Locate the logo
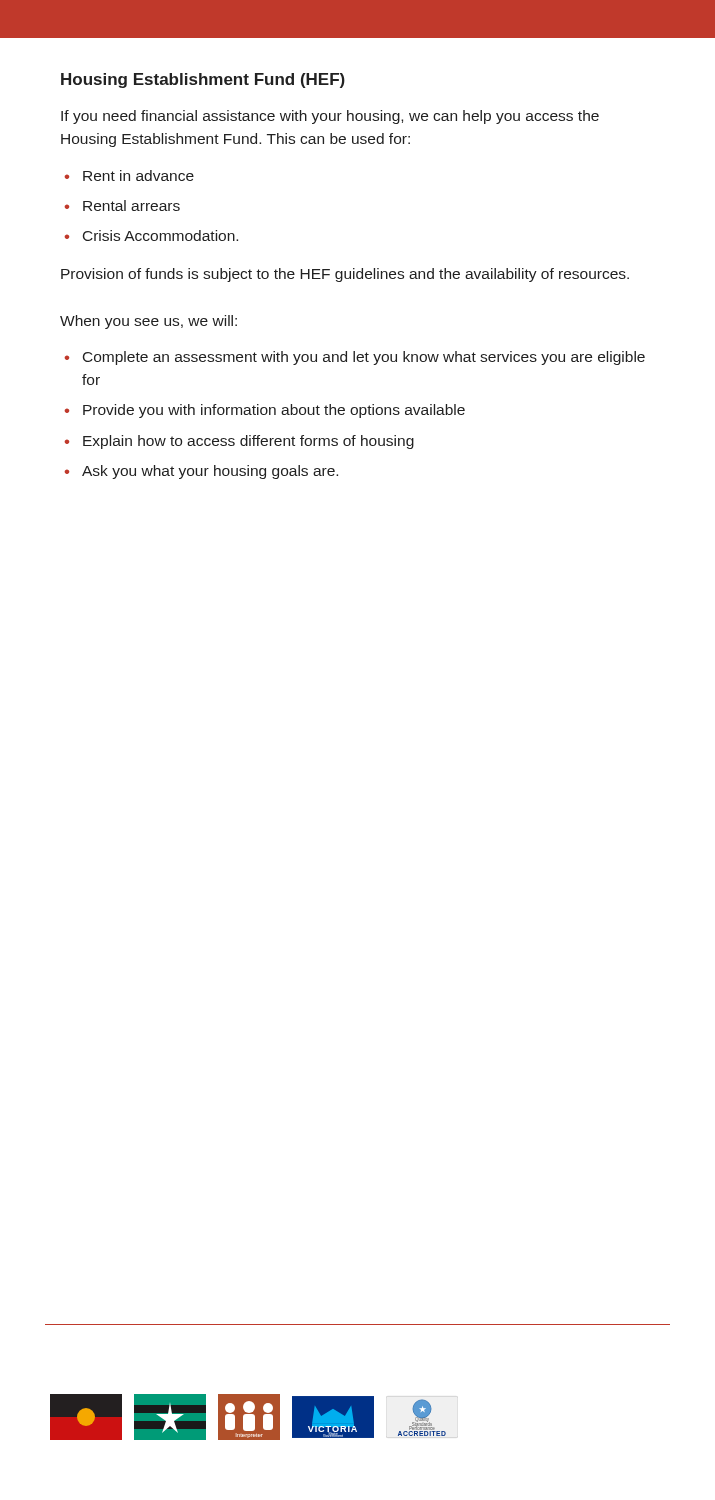The height and width of the screenshot is (1500, 715). pos(254,1417)
